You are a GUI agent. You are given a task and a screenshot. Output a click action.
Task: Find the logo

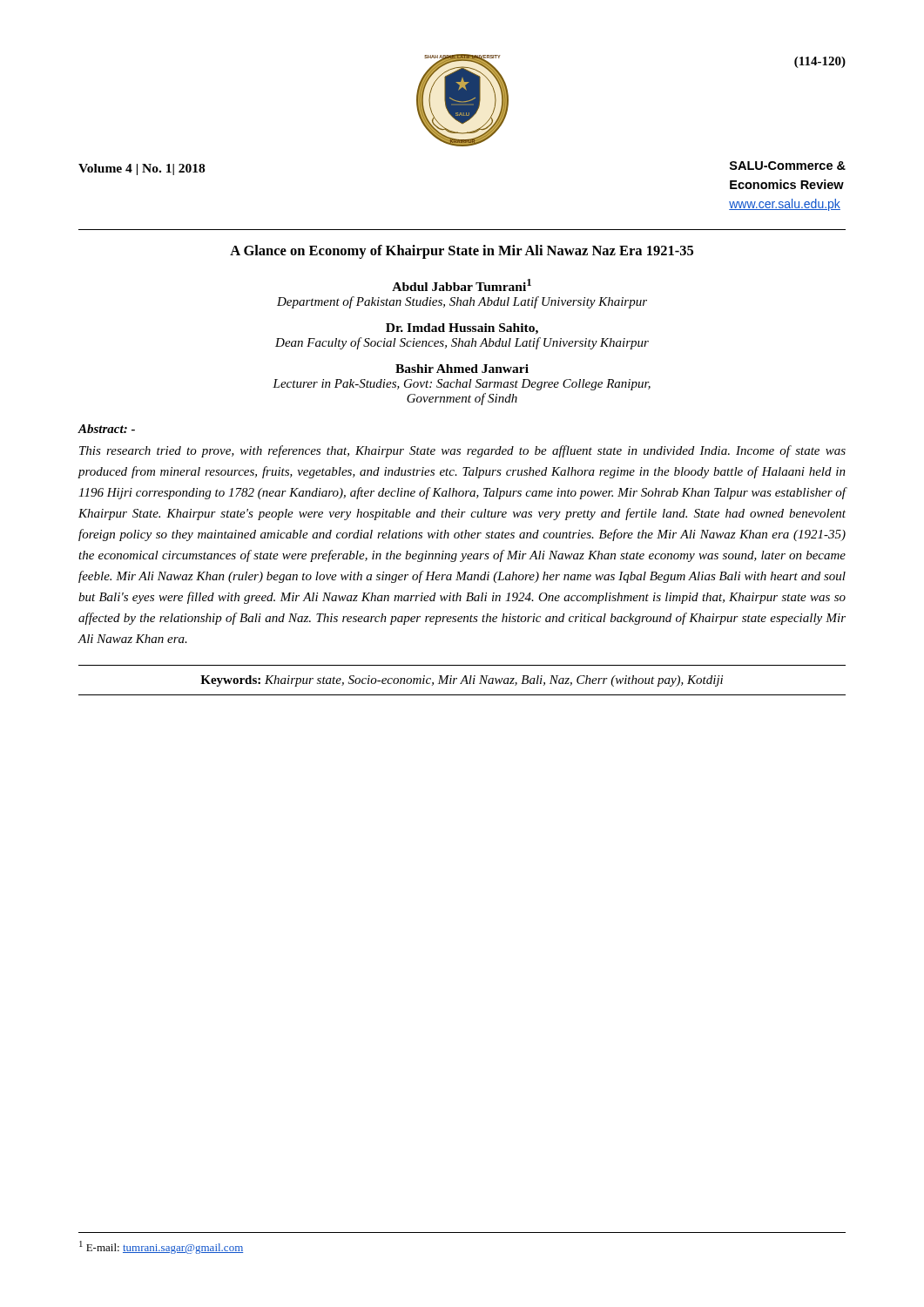pyautogui.click(x=462, y=100)
